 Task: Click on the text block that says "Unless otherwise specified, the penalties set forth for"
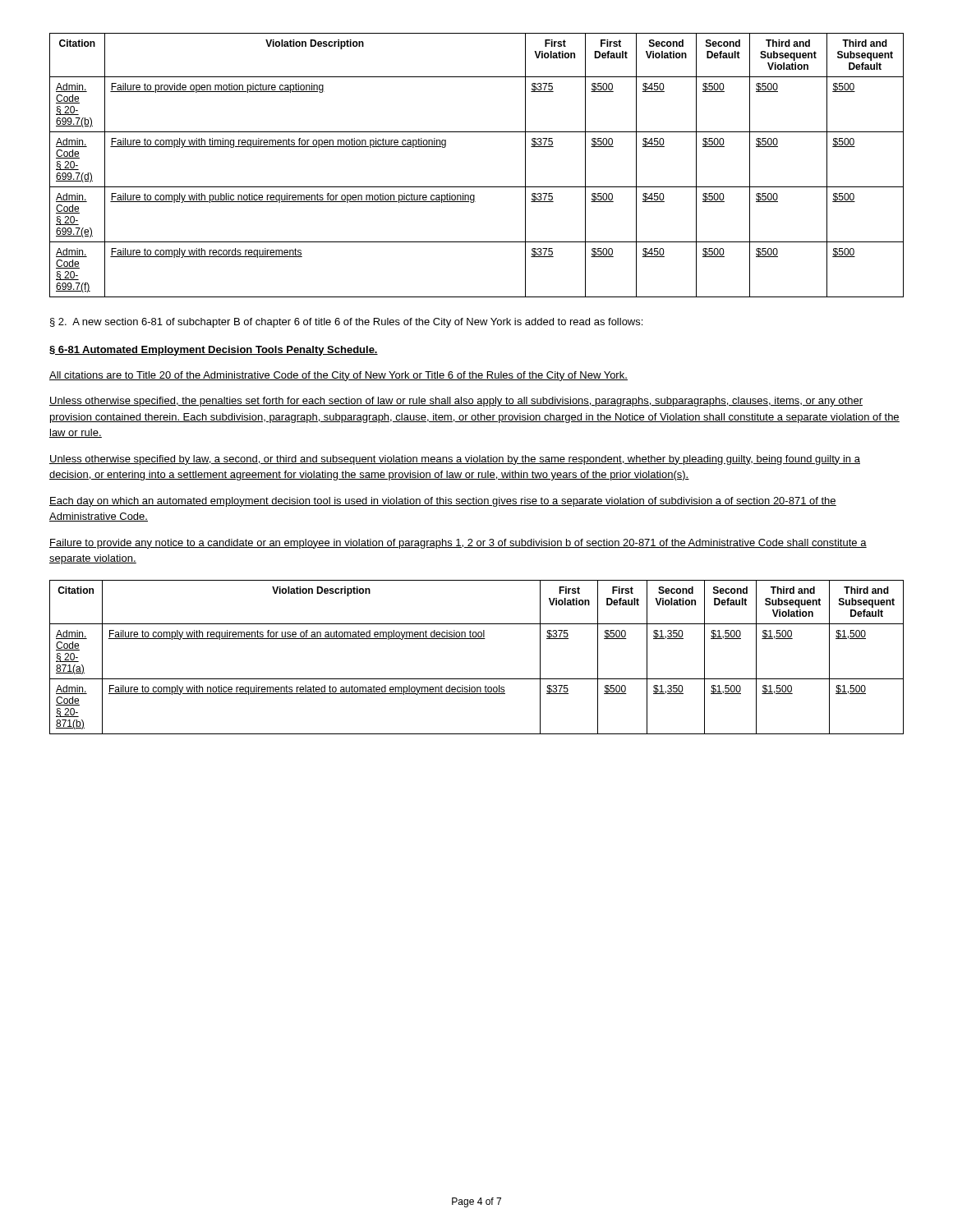[x=474, y=416]
